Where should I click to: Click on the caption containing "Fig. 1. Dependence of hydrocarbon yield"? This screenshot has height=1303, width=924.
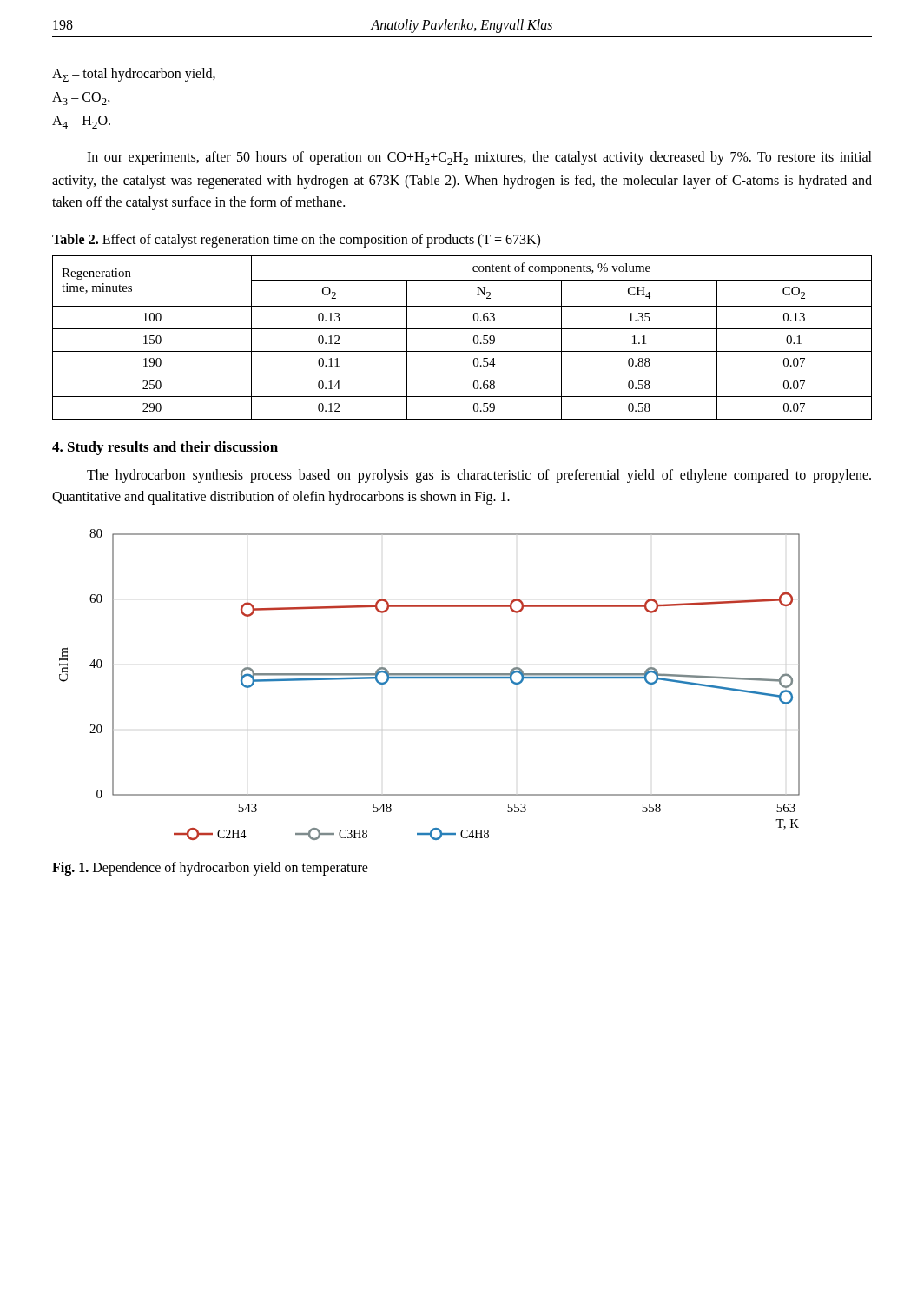[x=210, y=867]
